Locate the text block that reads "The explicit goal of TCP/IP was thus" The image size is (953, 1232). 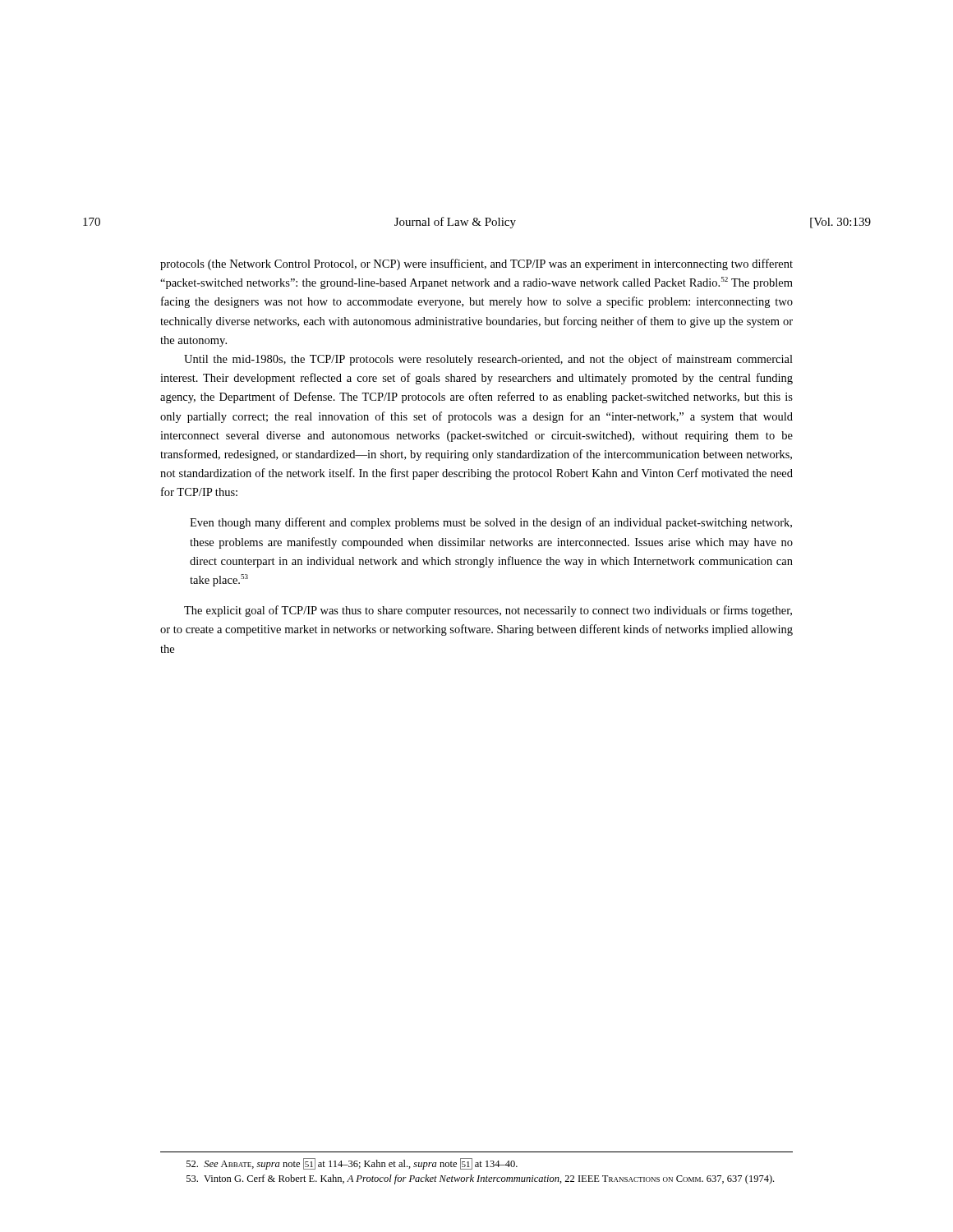[476, 629]
